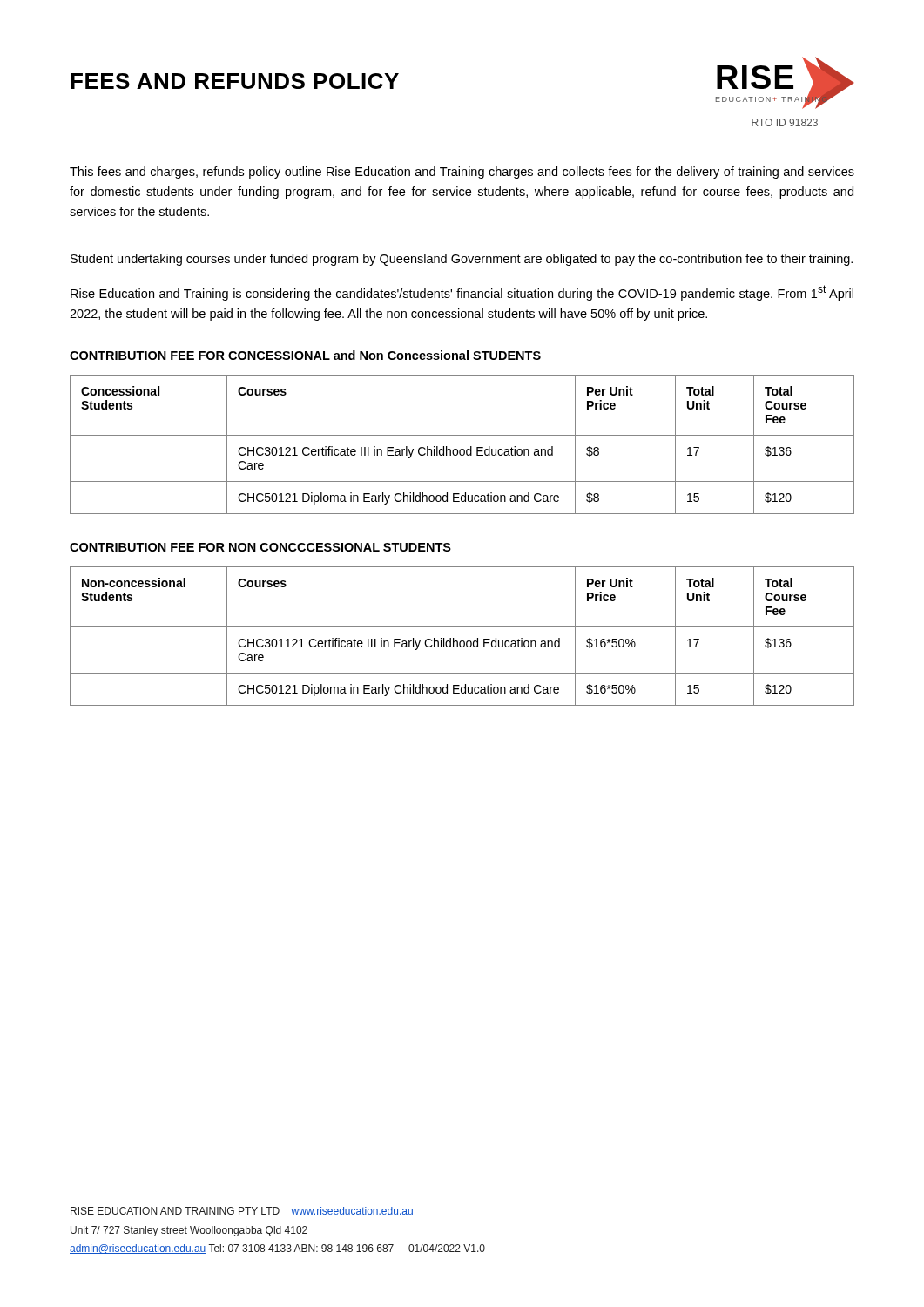Point to the element starting "FEES AND REFUNDS POLICY"
This screenshot has height=1307, width=924.
pyautogui.click(x=235, y=81)
